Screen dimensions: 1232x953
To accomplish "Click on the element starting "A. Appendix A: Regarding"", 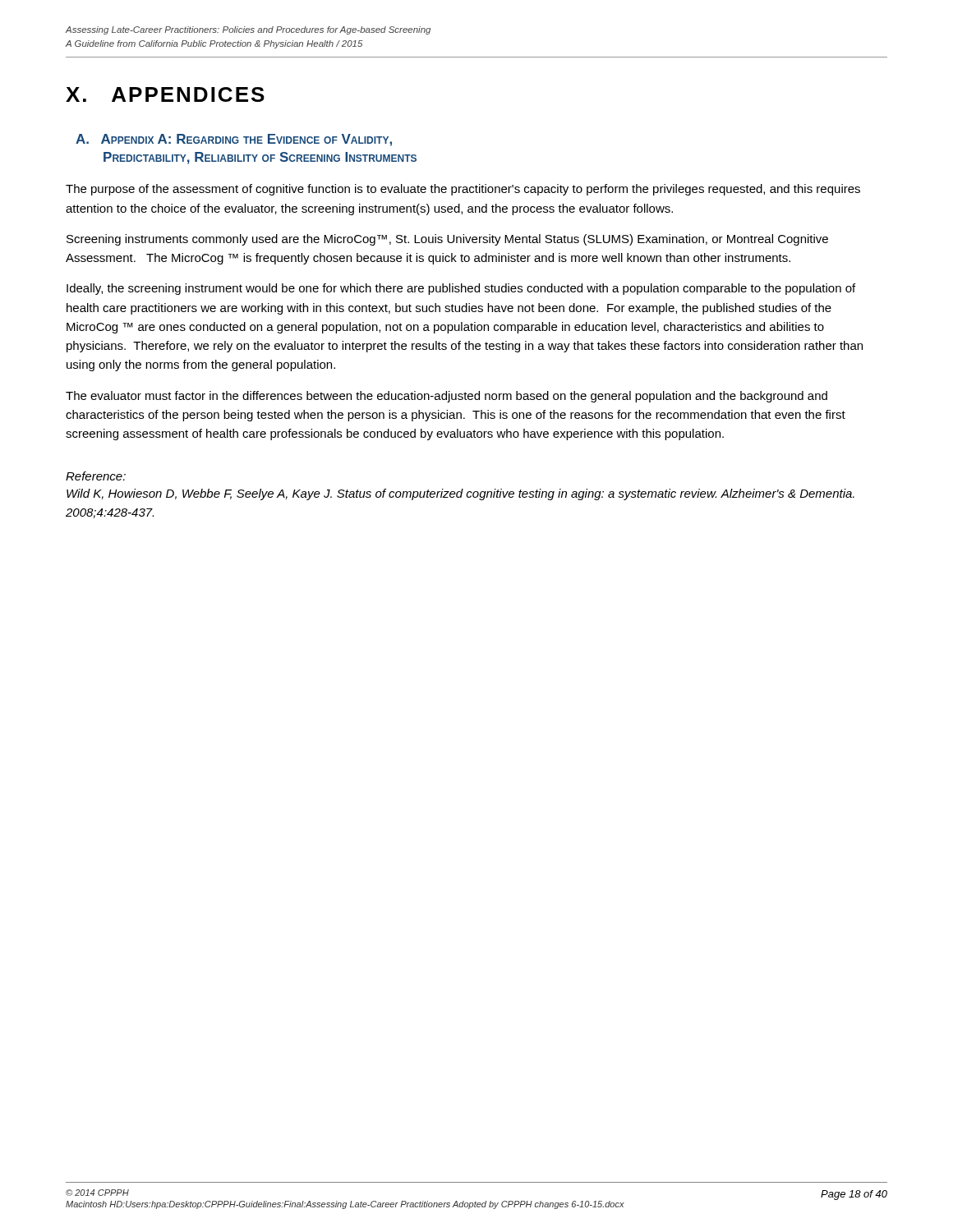I will [x=234, y=140].
